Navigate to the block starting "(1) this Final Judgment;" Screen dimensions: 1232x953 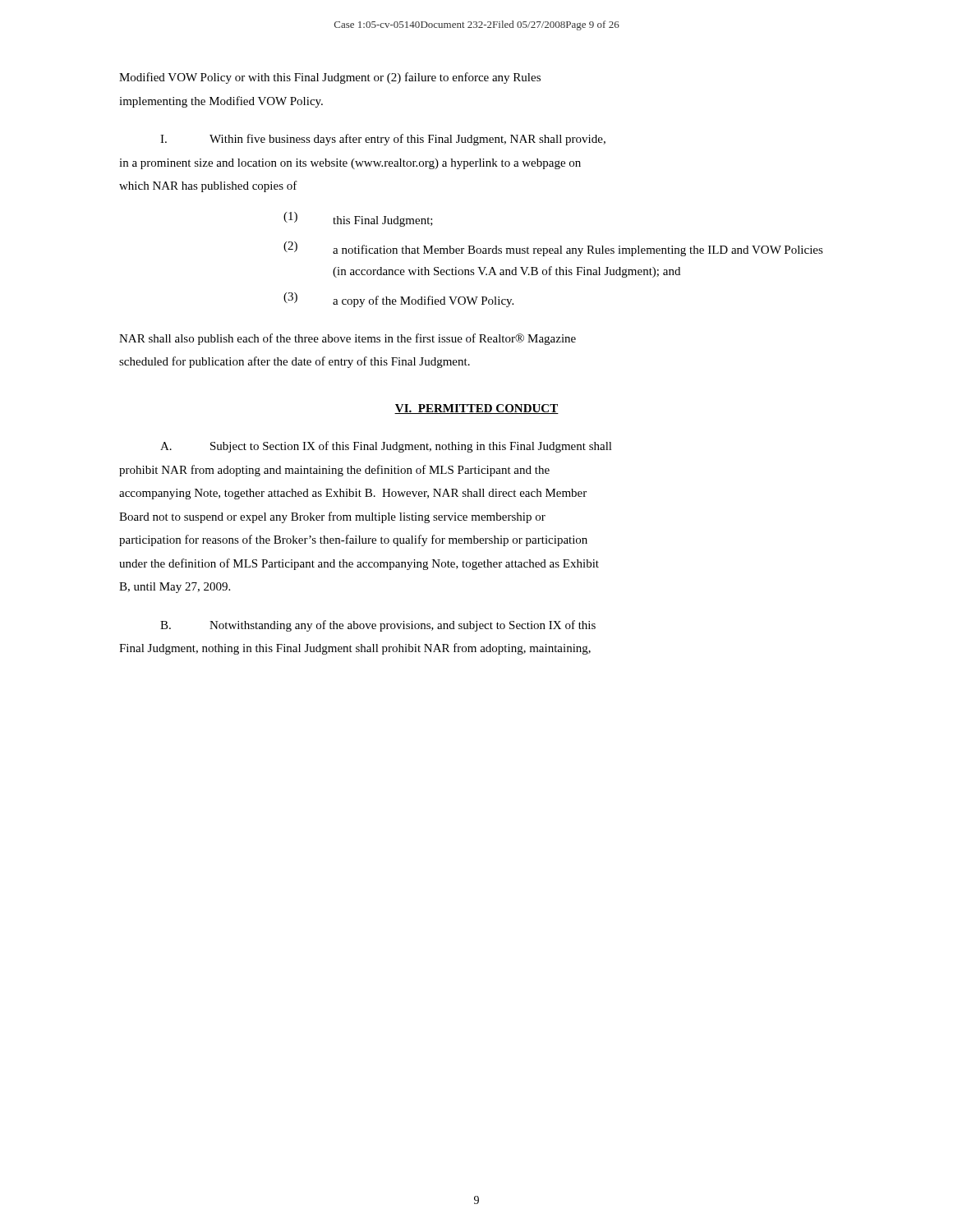pyautogui.click(x=358, y=219)
